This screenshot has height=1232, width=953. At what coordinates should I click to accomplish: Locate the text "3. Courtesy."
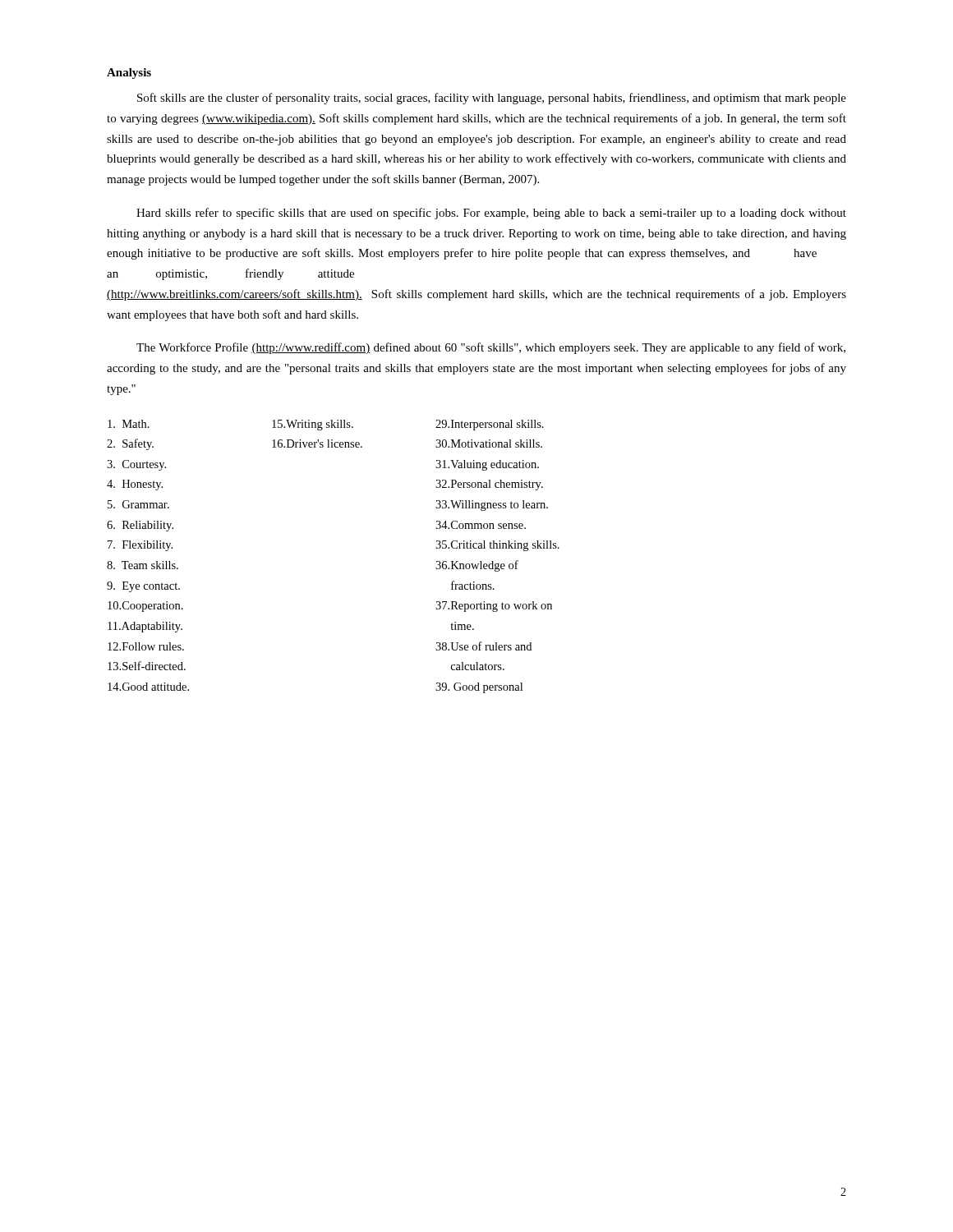(x=137, y=464)
